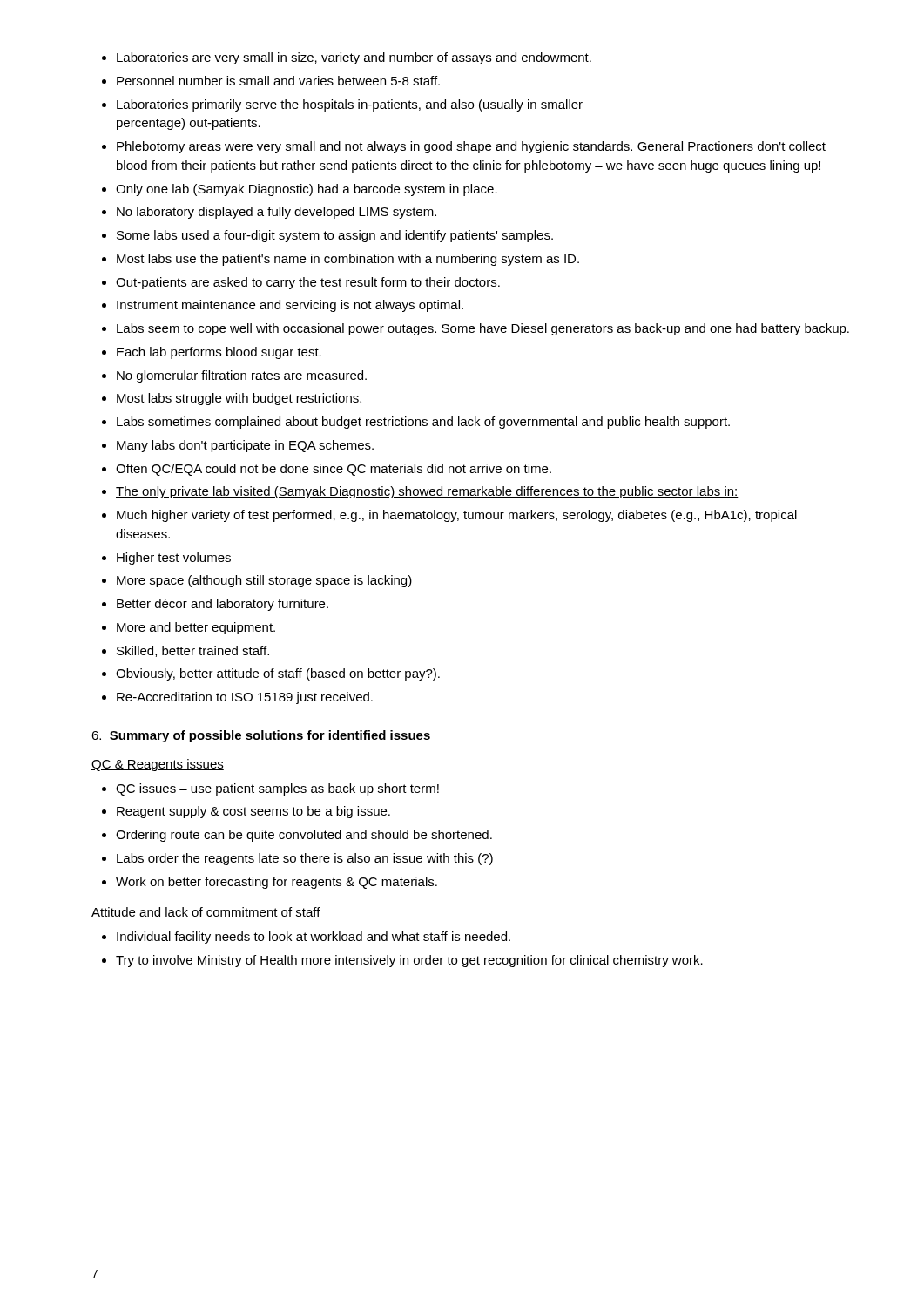924x1307 pixels.
Task: Select the element starting "Often QC/EQA could not"
Action: click(334, 468)
